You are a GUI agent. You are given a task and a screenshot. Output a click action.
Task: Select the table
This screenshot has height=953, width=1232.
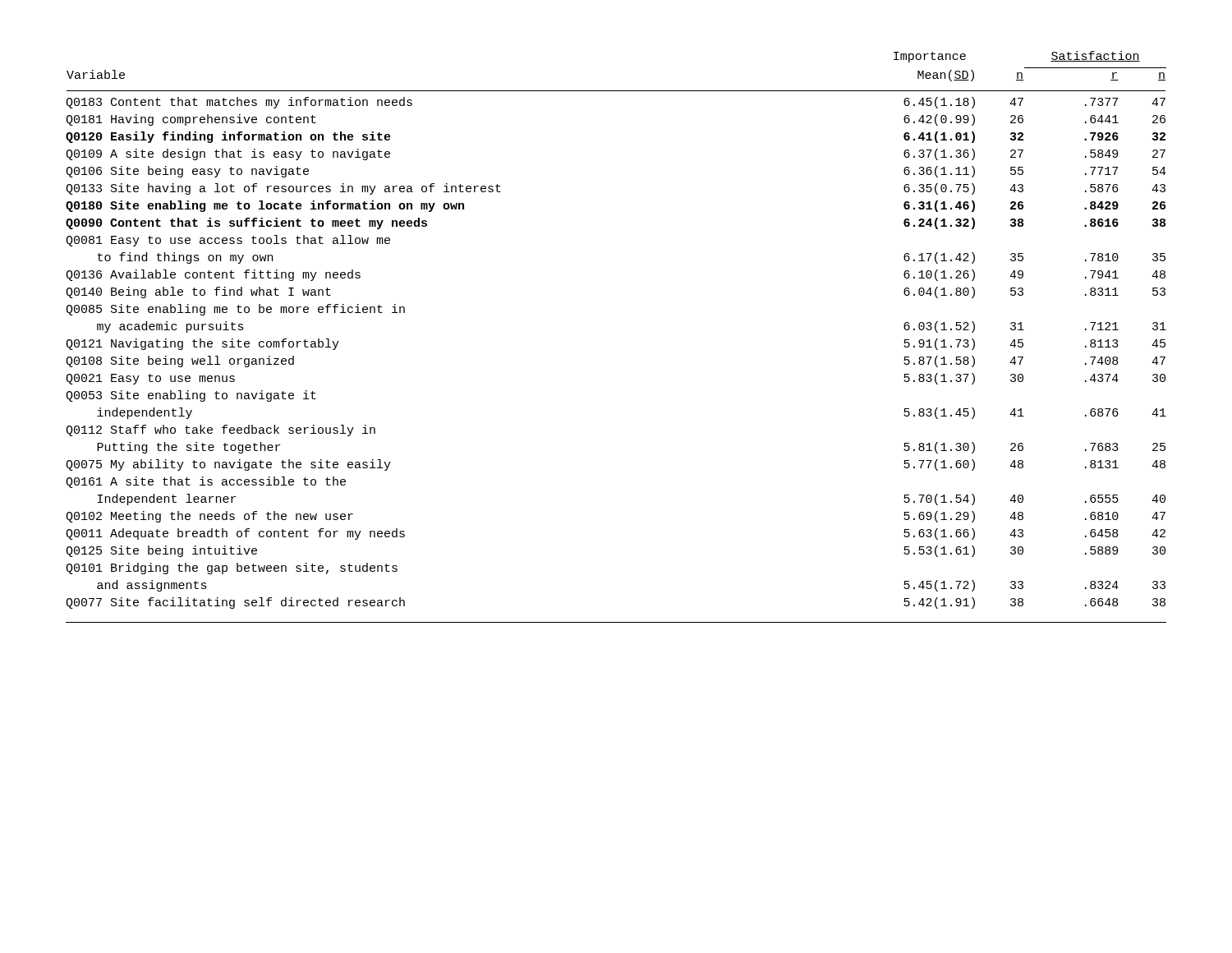click(x=616, y=337)
